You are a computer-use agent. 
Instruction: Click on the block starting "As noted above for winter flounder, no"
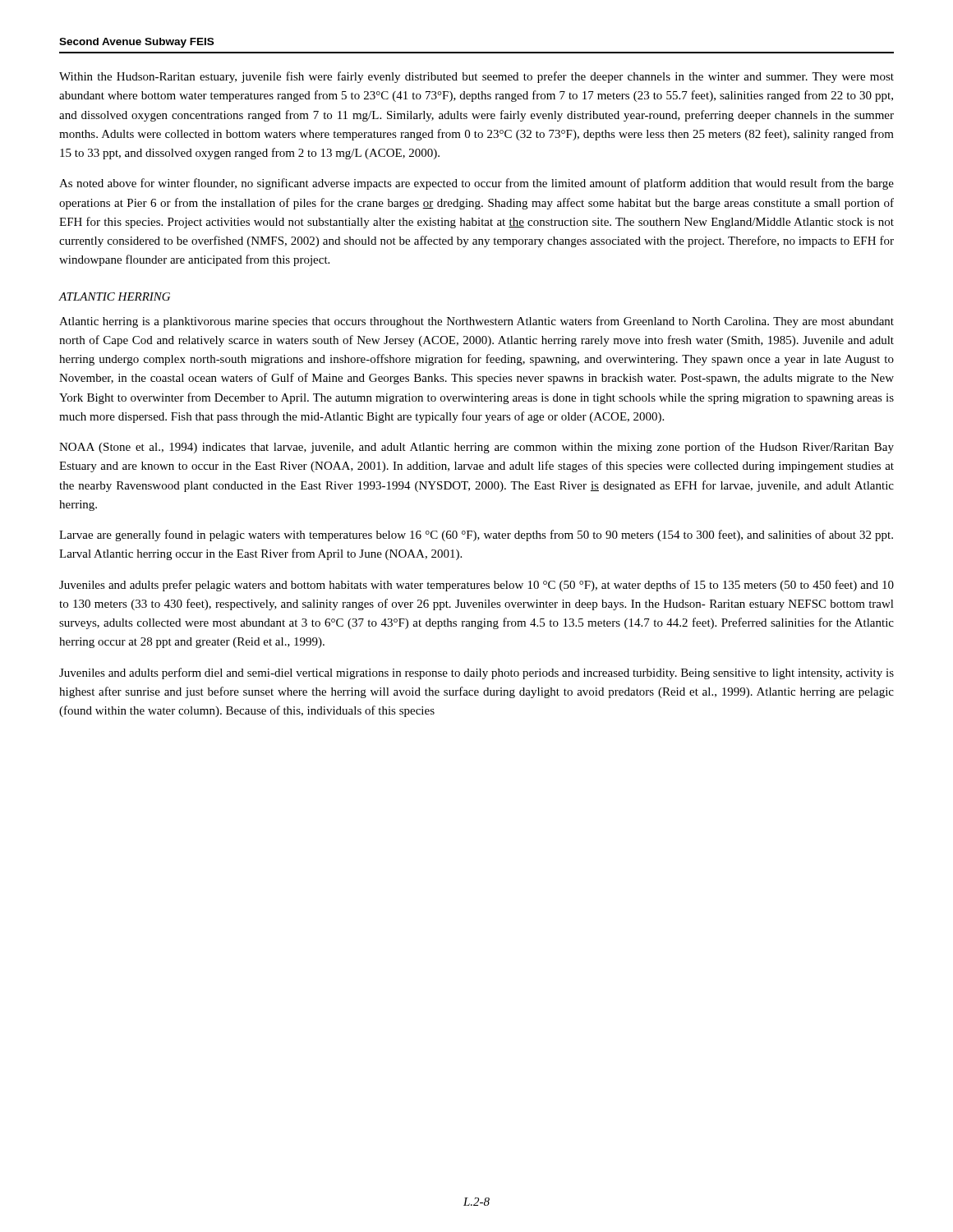(x=476, y=222)
